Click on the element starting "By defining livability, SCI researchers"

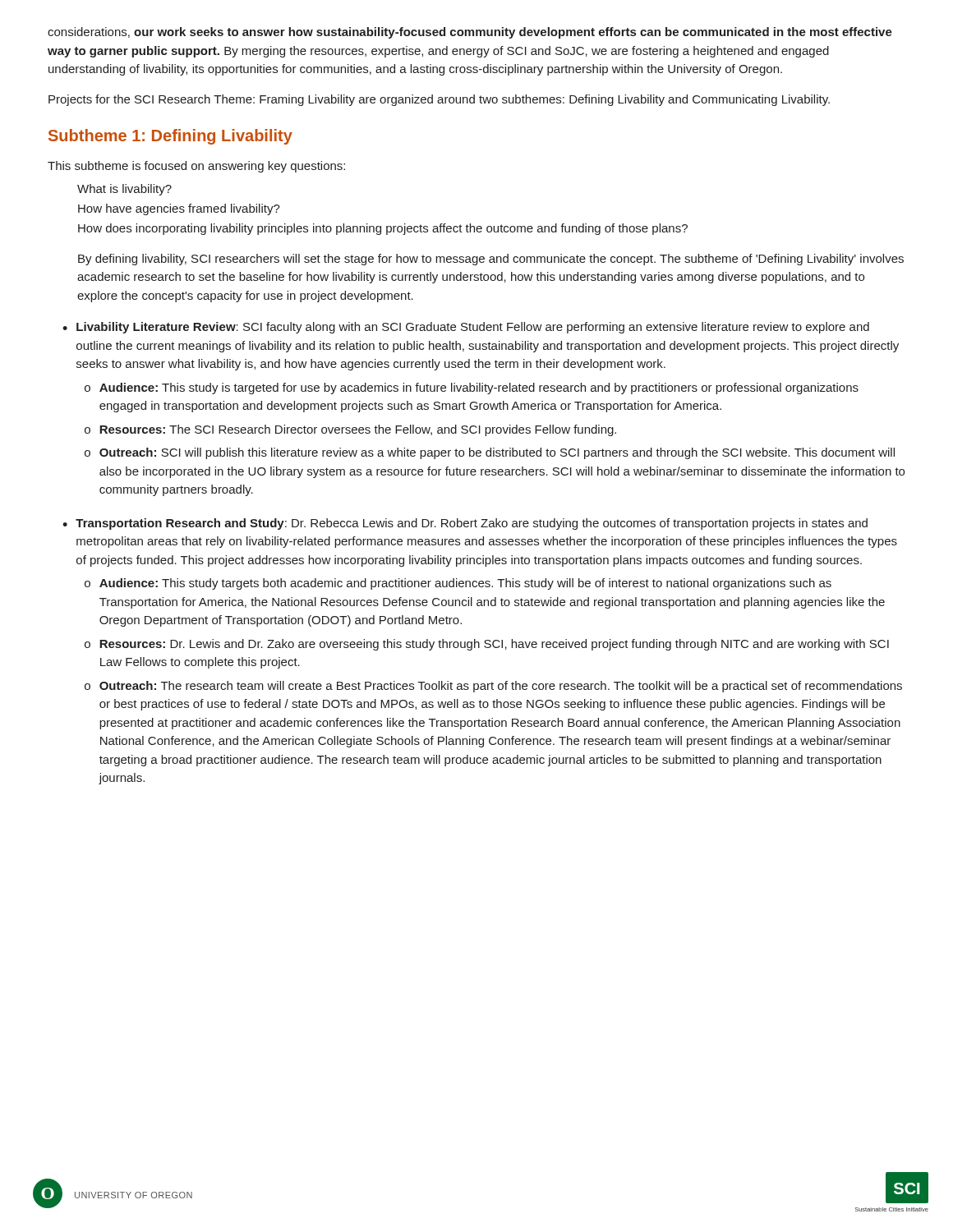click(491, 276)
